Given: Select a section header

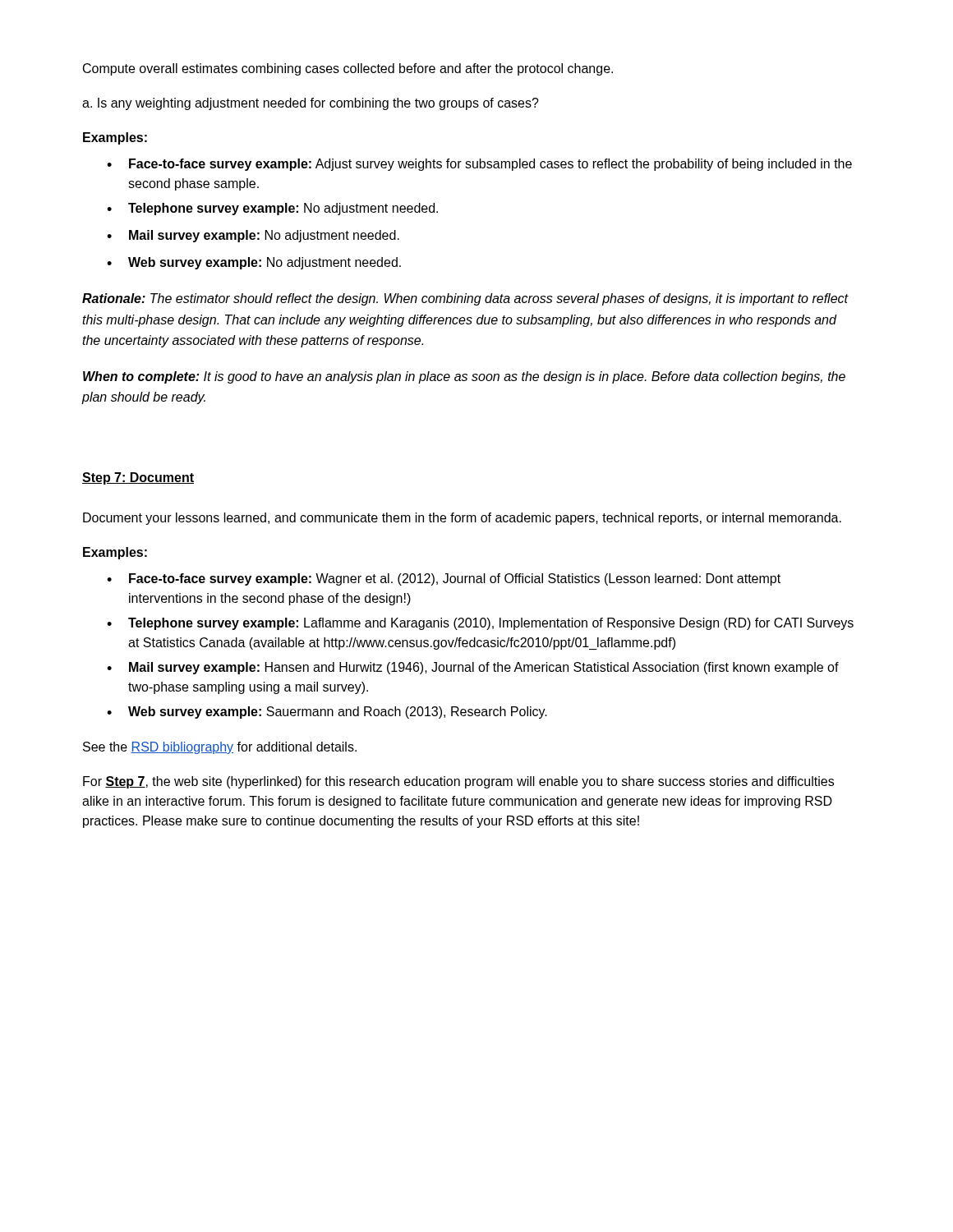Looking at the screenshot, I should 138,478.
